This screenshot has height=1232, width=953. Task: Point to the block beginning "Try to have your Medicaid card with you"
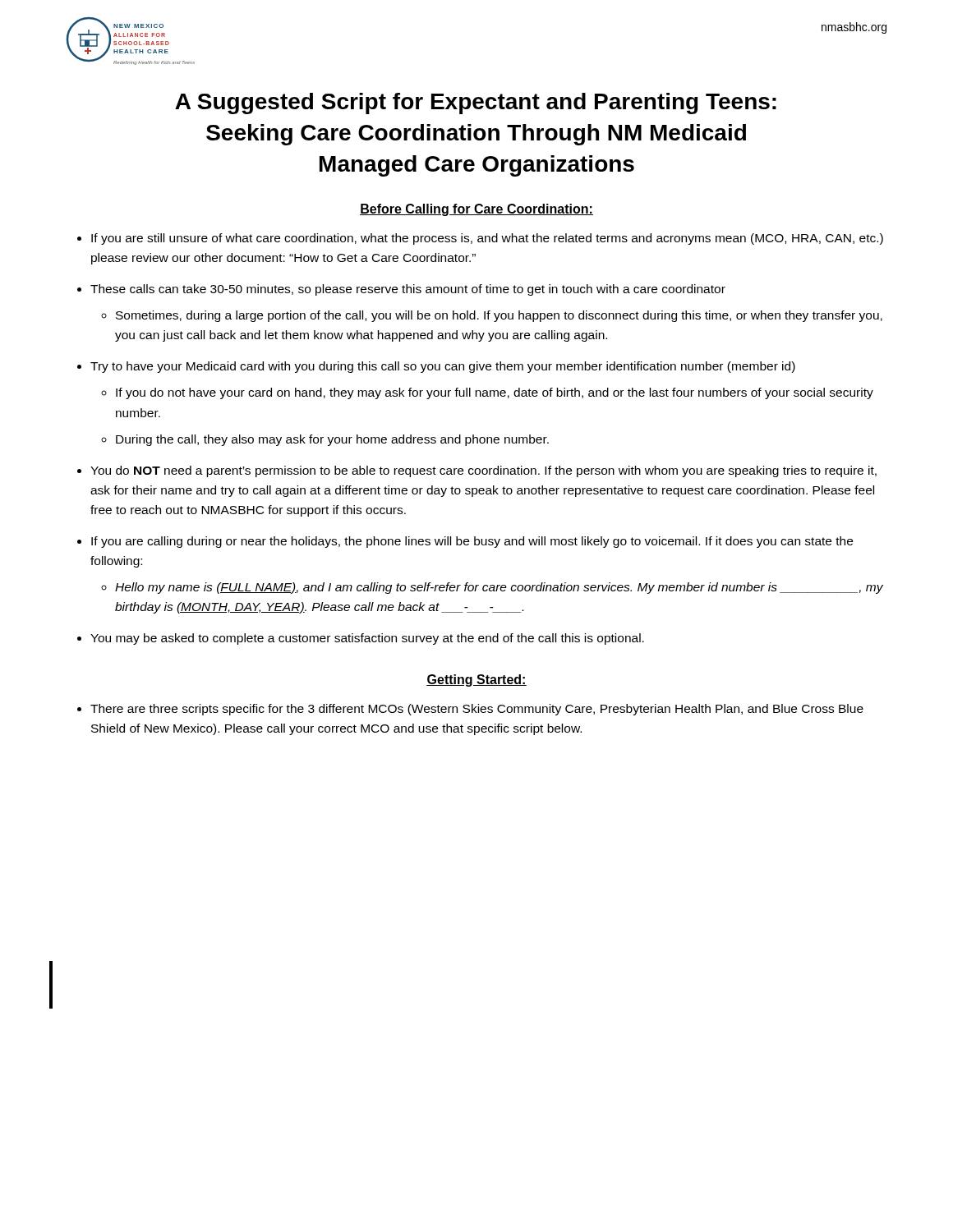(x=489, y=403)
